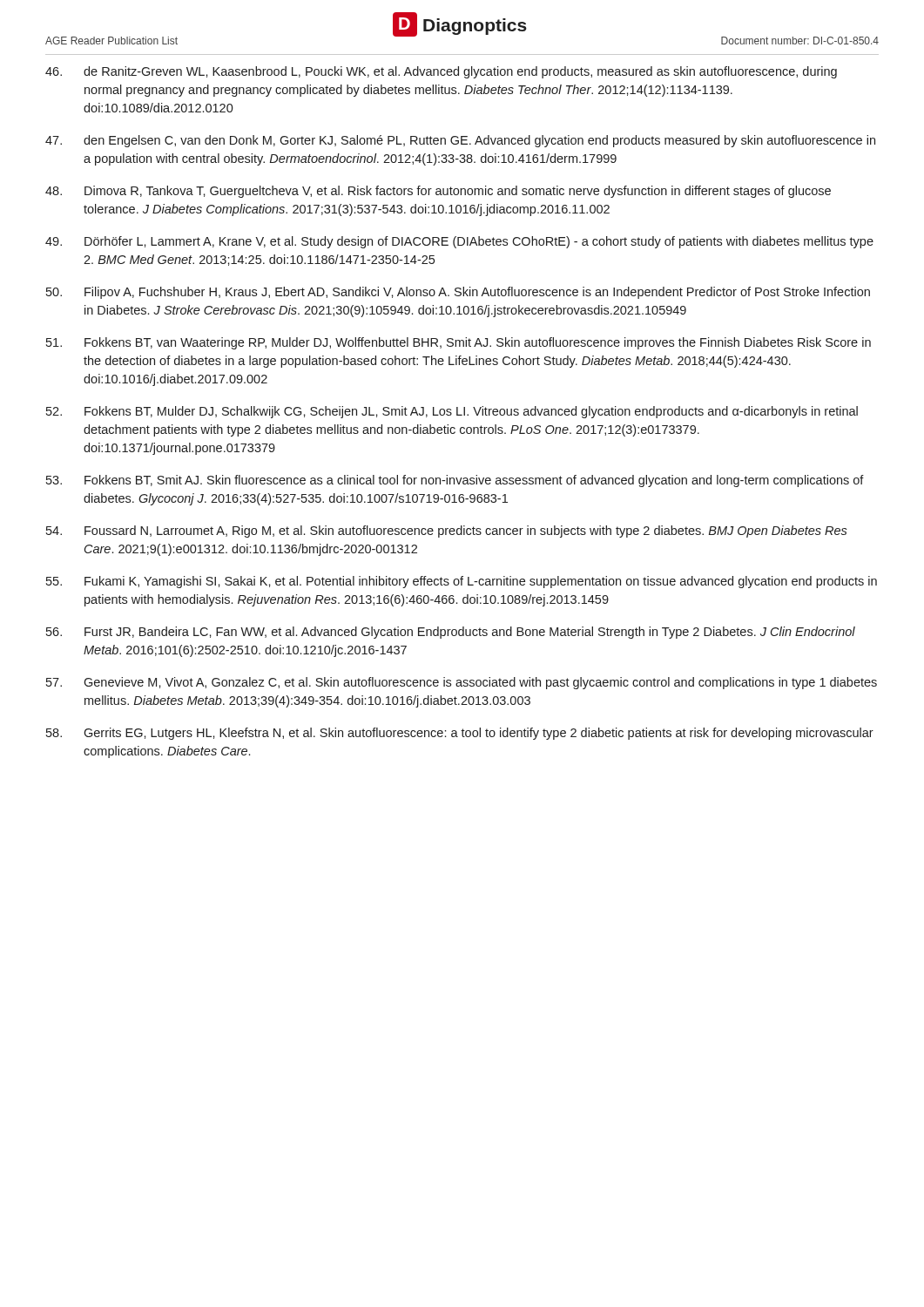The width and height of the screenshot is (924, 1307).
Task: Select the text starting "49. Dörhöfer L, Lammert A, Krane V, et"
Action: 462,251
